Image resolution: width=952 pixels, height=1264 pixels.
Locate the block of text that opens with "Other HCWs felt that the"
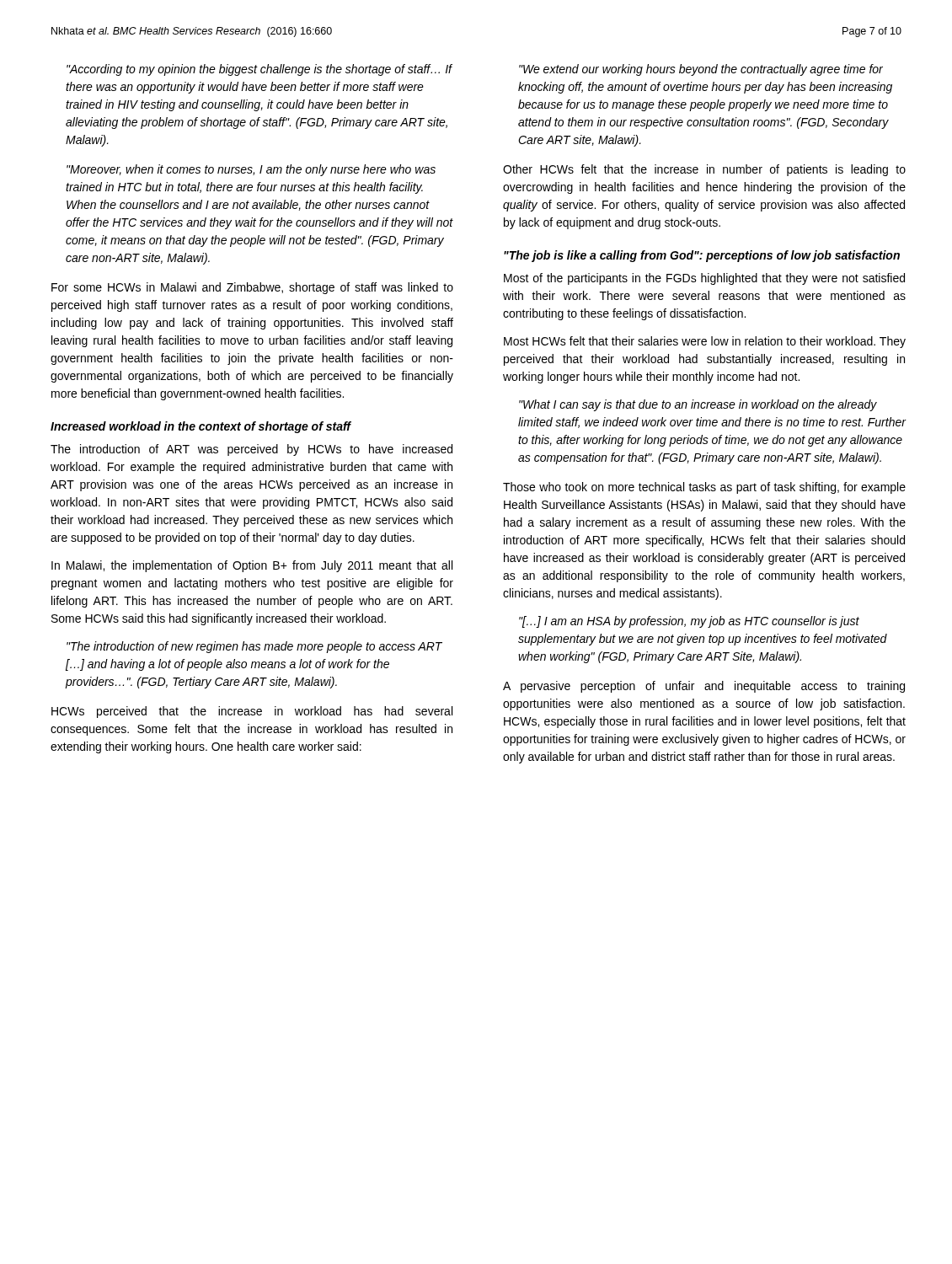[x=704, y=196]
